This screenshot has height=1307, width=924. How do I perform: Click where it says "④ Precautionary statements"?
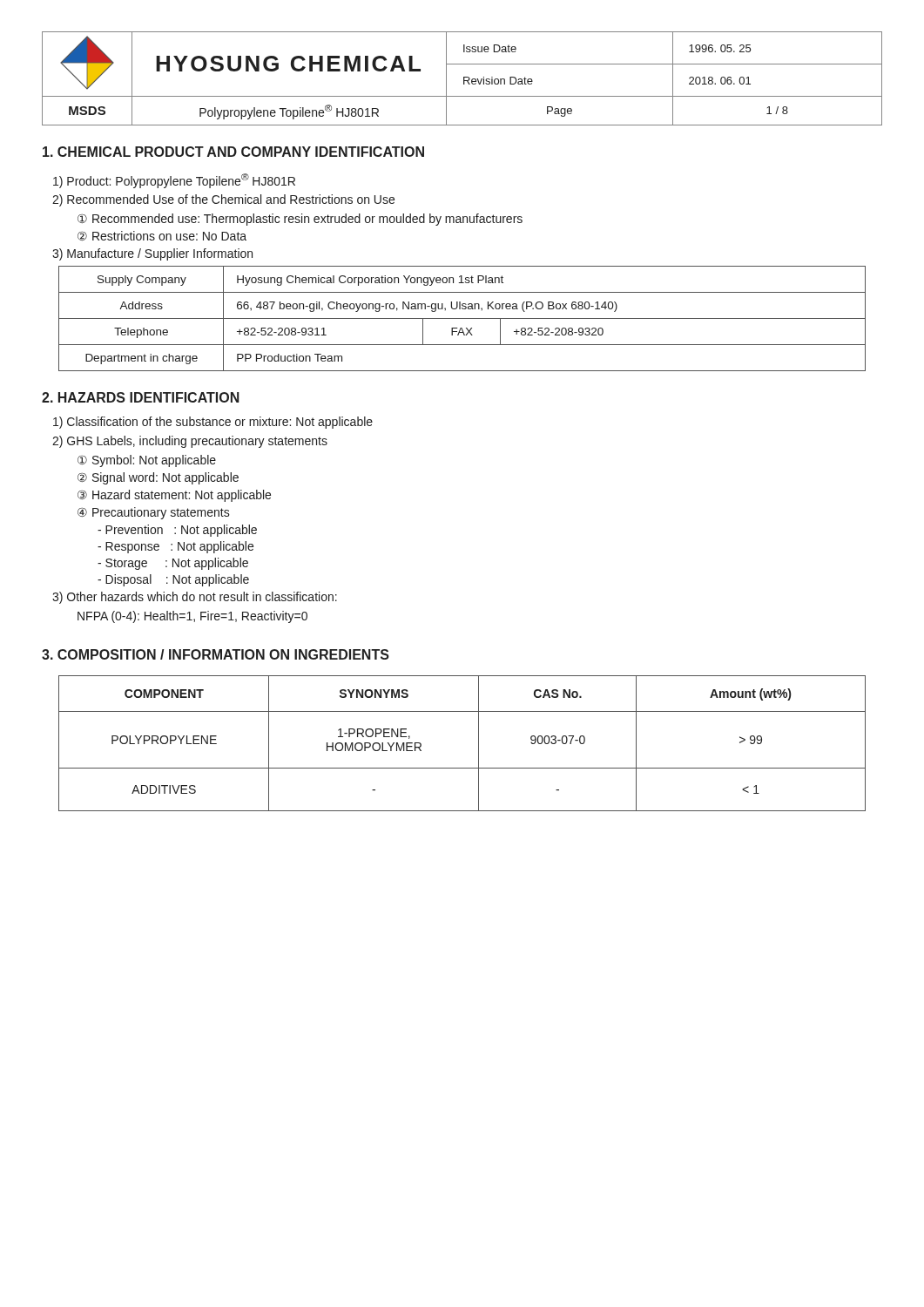click(153, 513)
